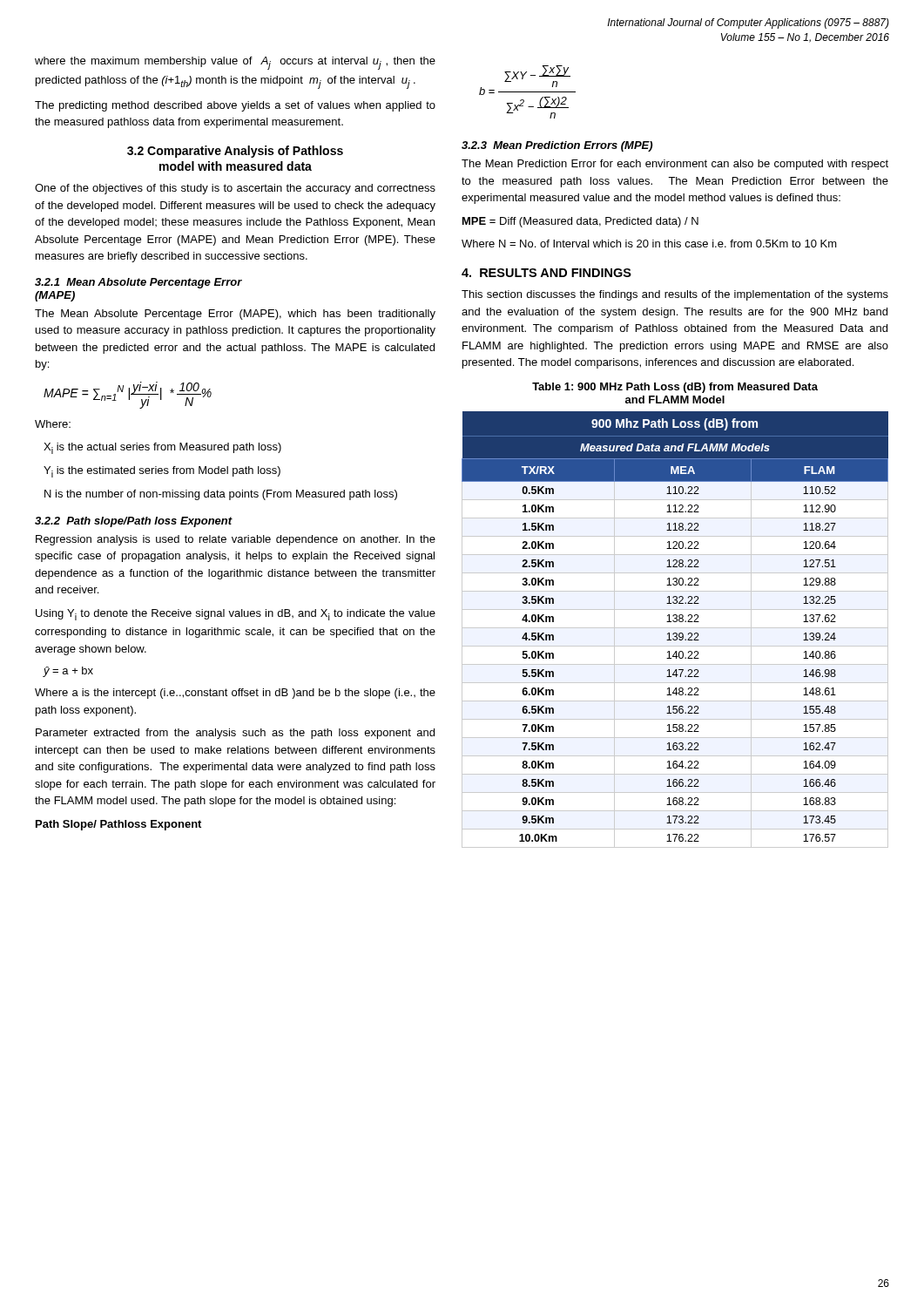
Task: Locate the text block starting "N is the"
Action: click(221, 494)
